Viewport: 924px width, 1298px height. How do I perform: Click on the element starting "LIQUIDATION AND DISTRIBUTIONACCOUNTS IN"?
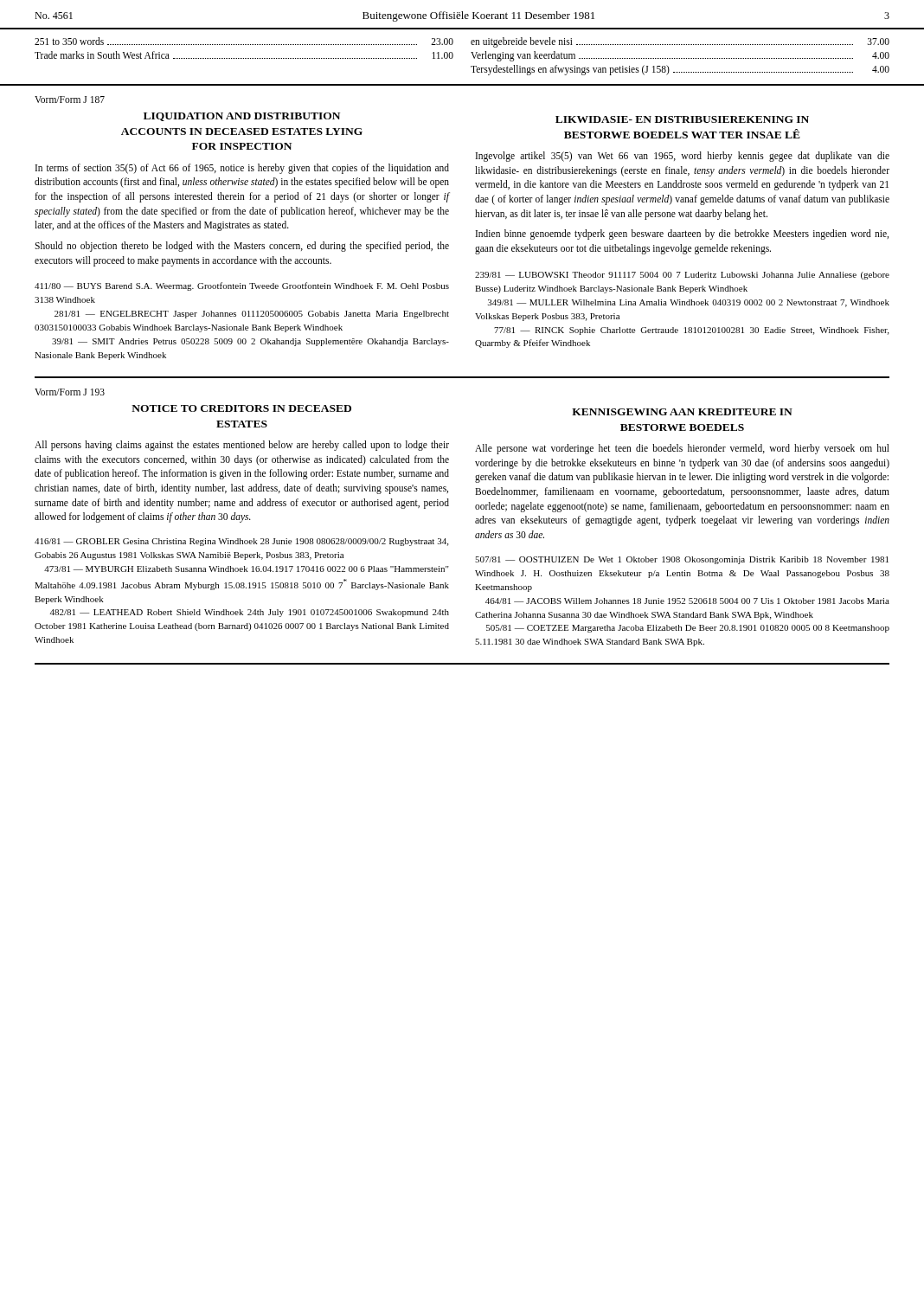point(242,131)
